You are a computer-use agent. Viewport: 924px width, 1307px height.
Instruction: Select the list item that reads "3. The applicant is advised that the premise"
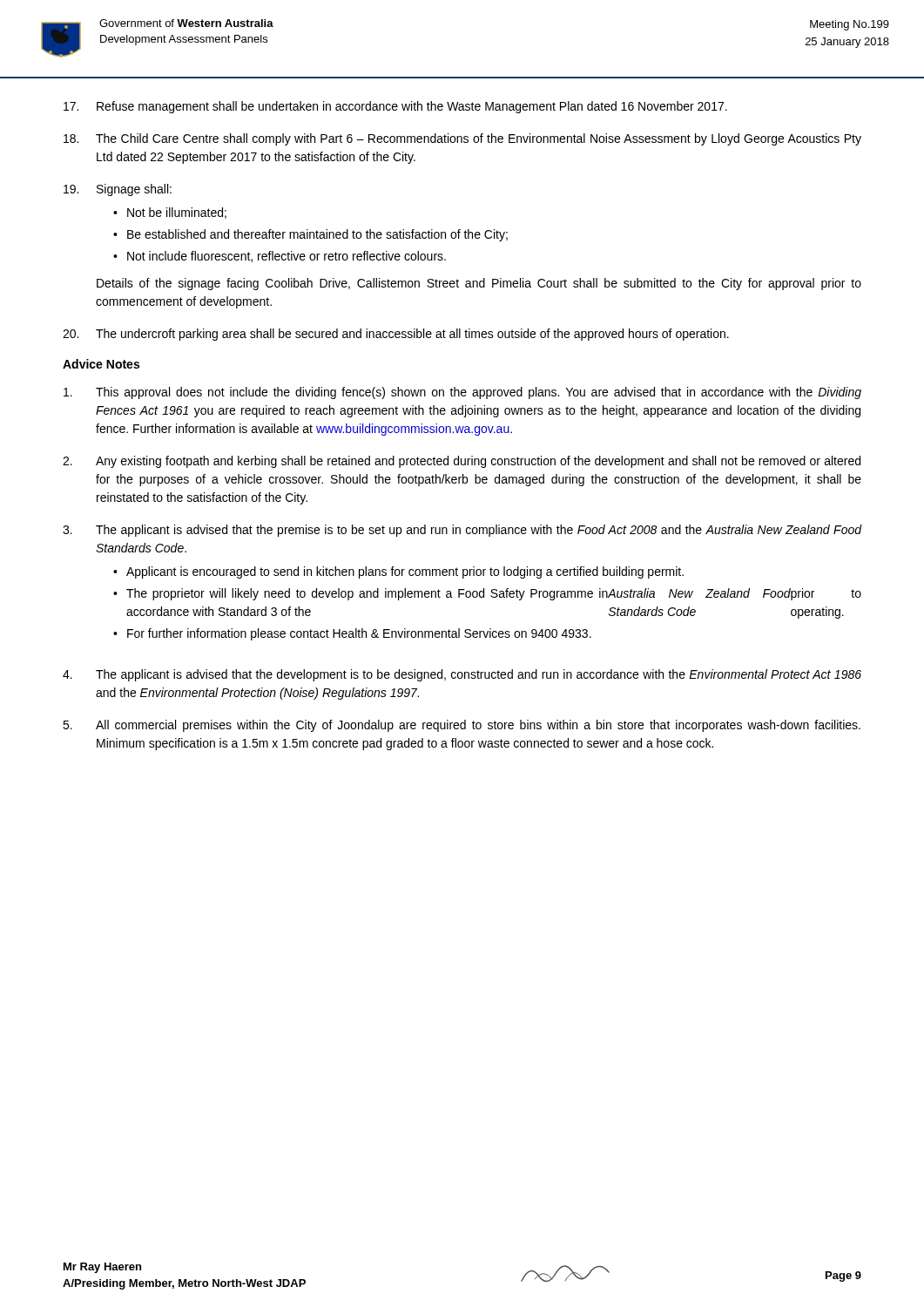[x=462, y=586]
